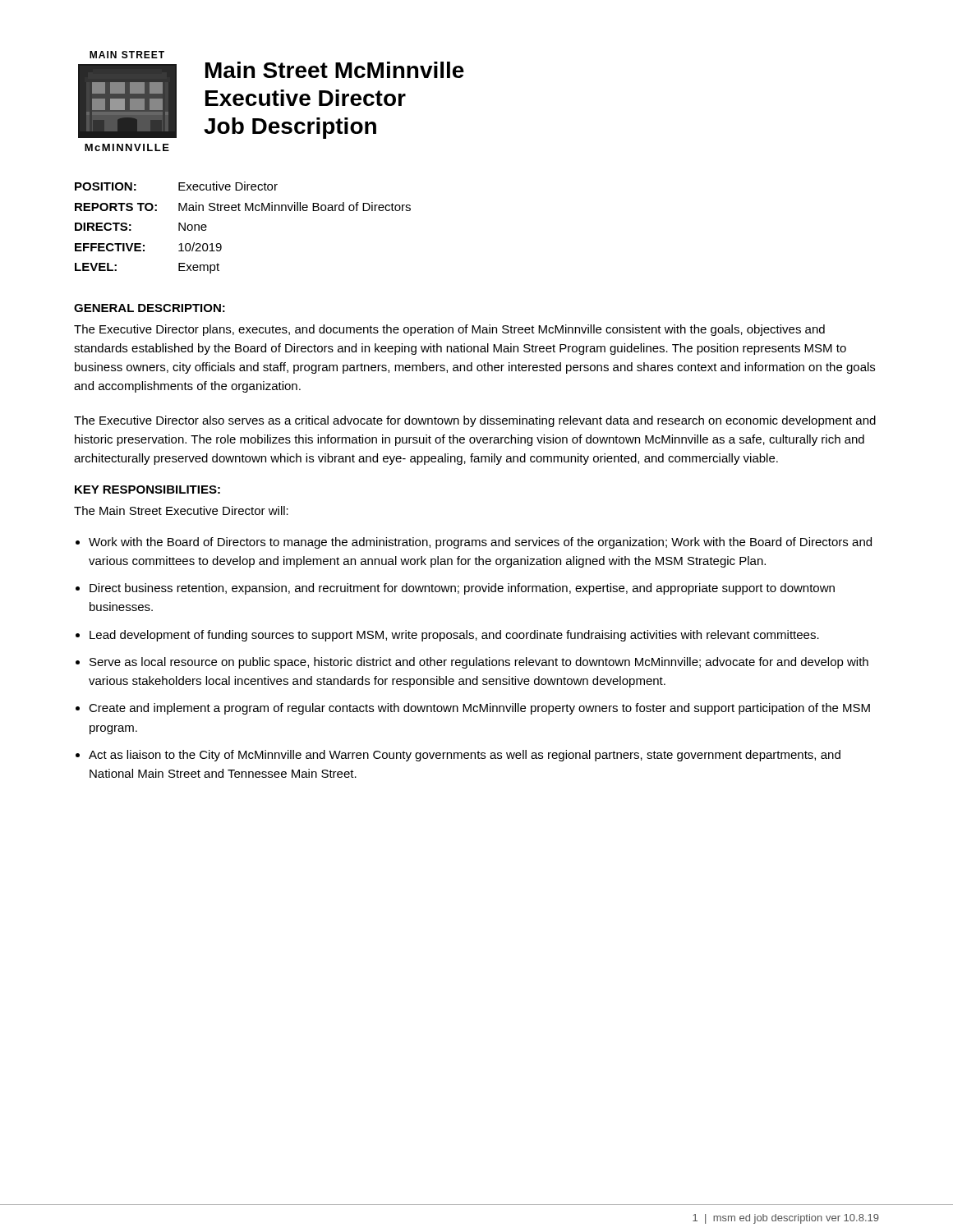This screenshot has width=953, height=1232.
Task: Select a logo
Action: click(127, 101)
